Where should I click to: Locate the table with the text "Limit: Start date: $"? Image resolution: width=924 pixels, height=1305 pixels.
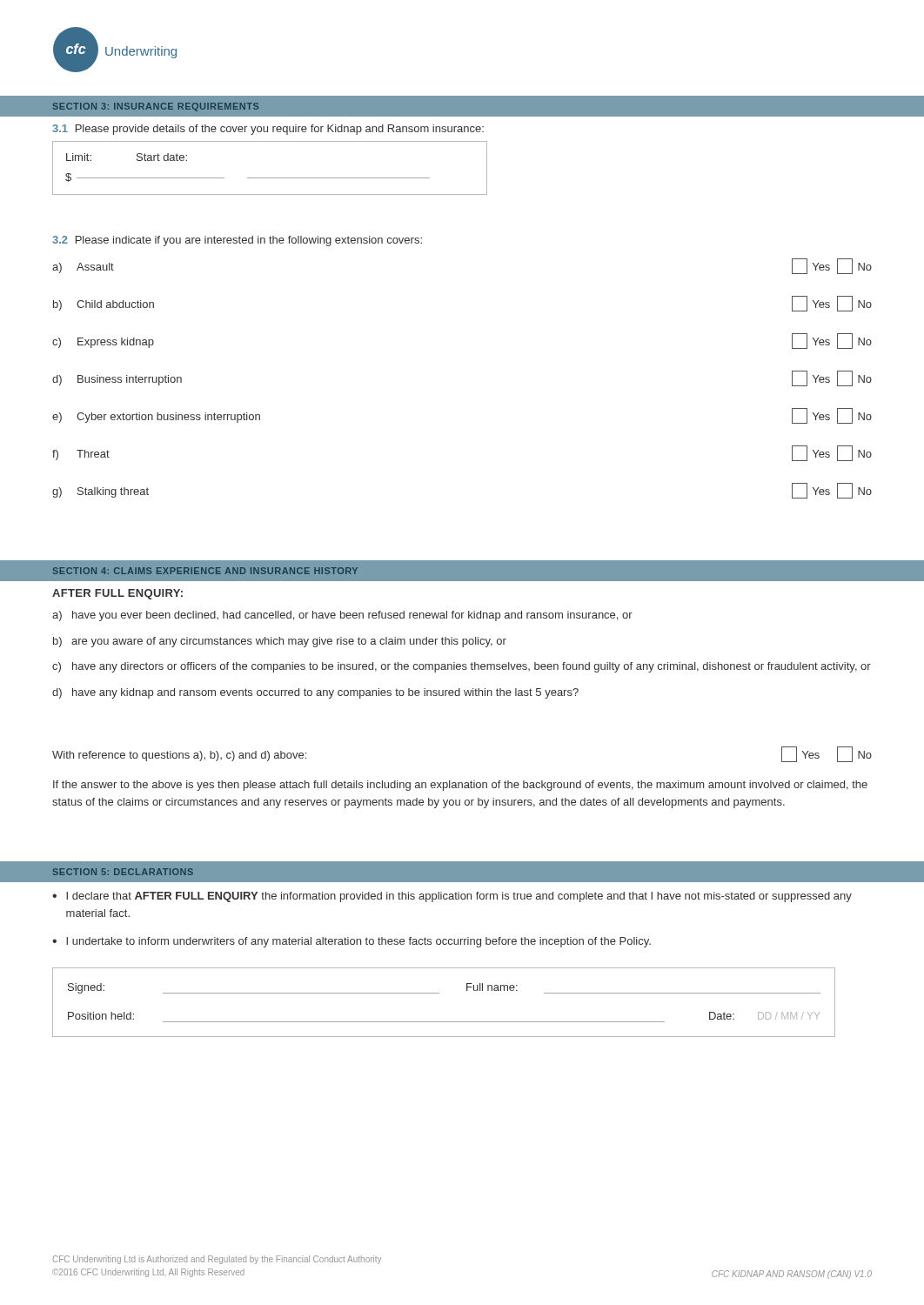click(270, 168)
